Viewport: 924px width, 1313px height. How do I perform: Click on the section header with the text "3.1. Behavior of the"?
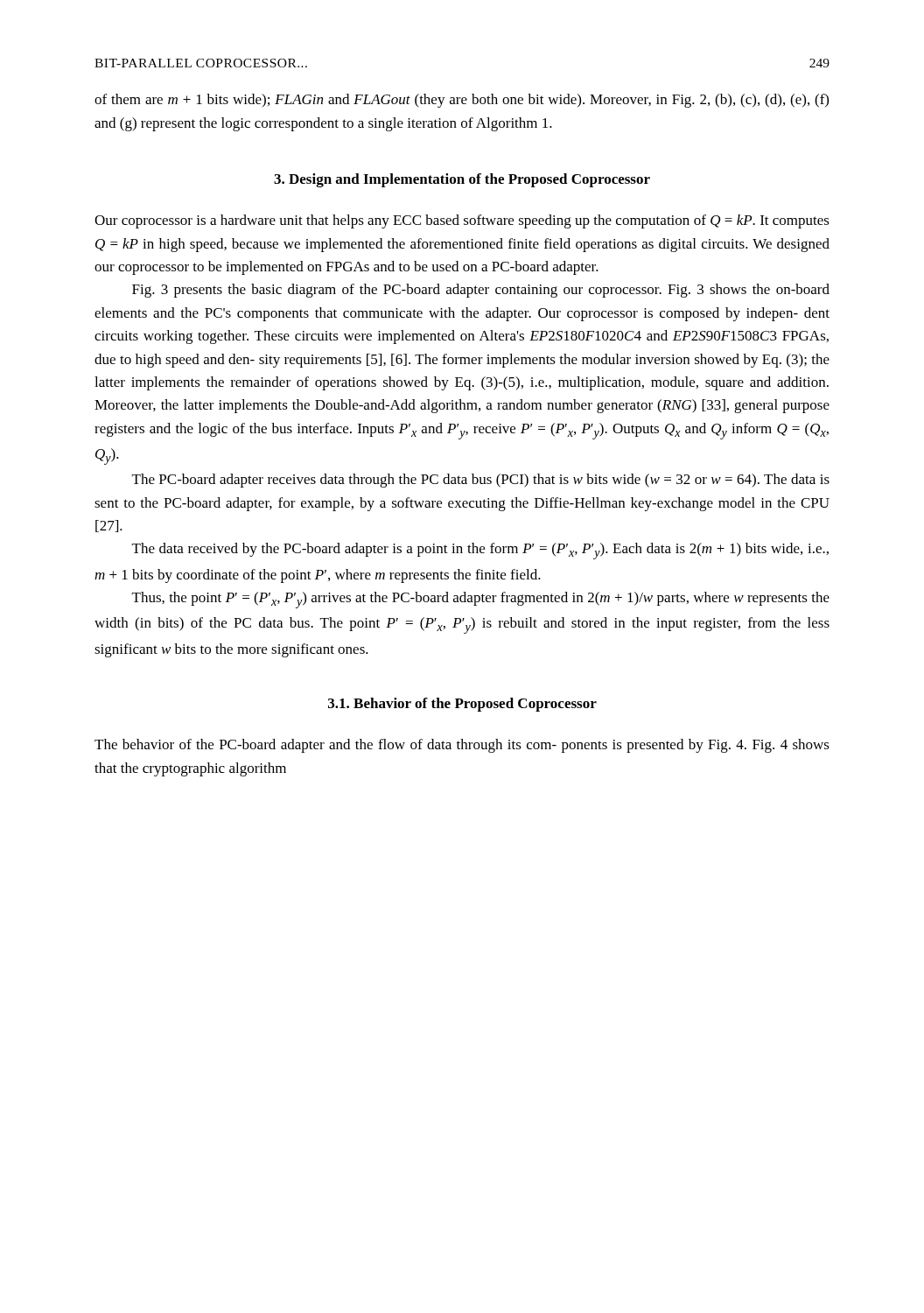(462, 703)
